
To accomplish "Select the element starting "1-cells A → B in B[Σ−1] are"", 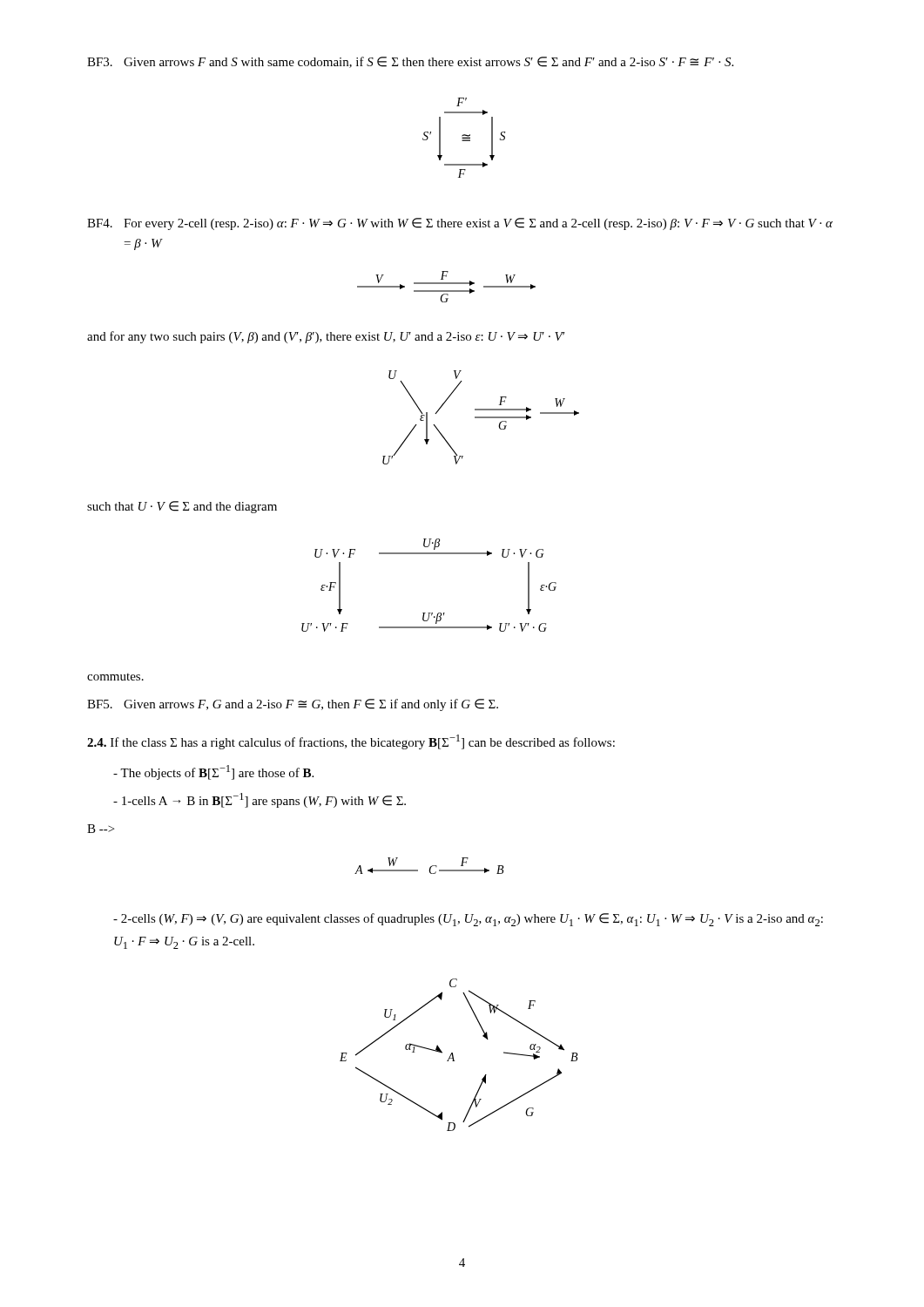I will (x=260, y=799).
